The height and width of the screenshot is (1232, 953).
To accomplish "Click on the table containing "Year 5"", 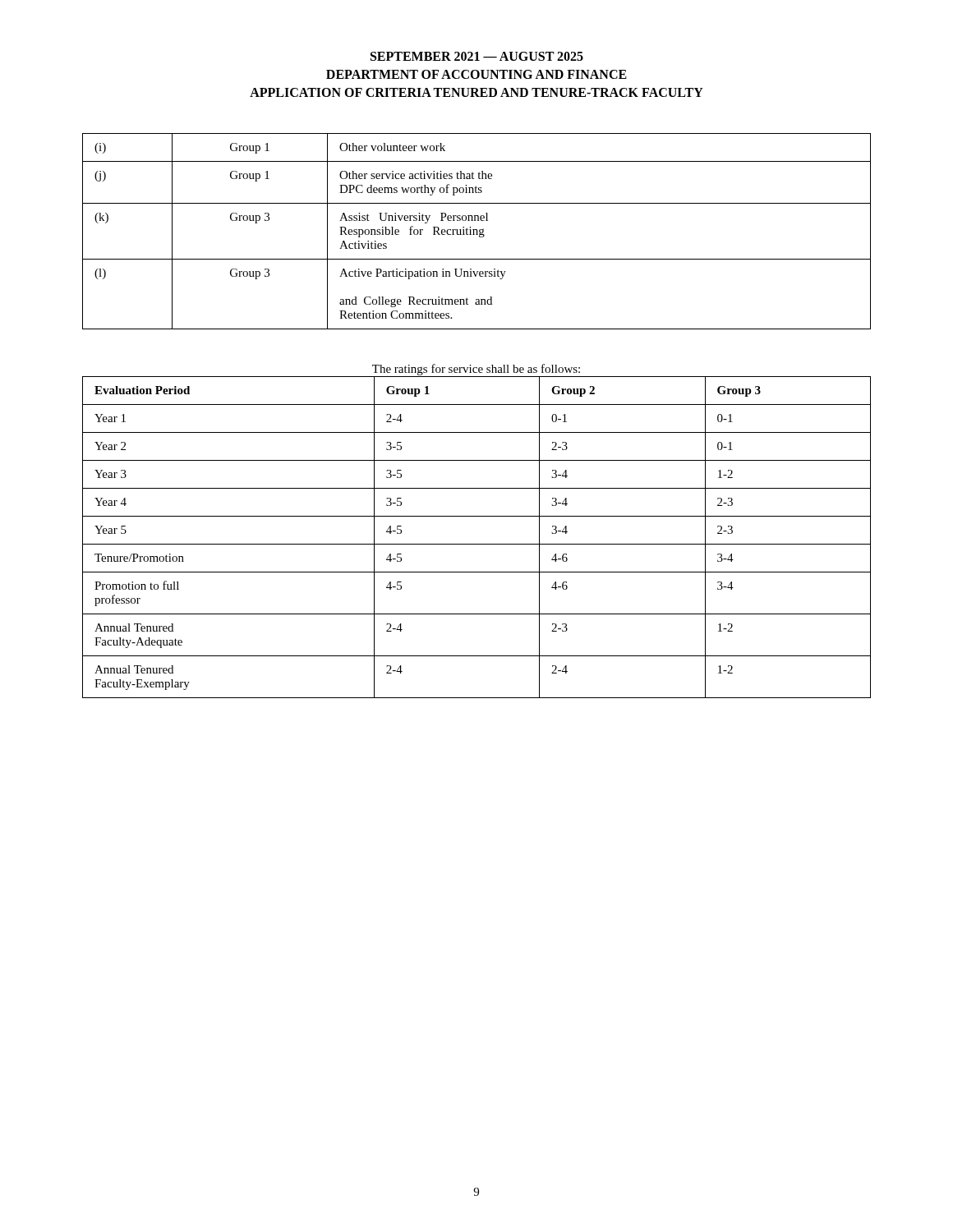I will (476, 537).
